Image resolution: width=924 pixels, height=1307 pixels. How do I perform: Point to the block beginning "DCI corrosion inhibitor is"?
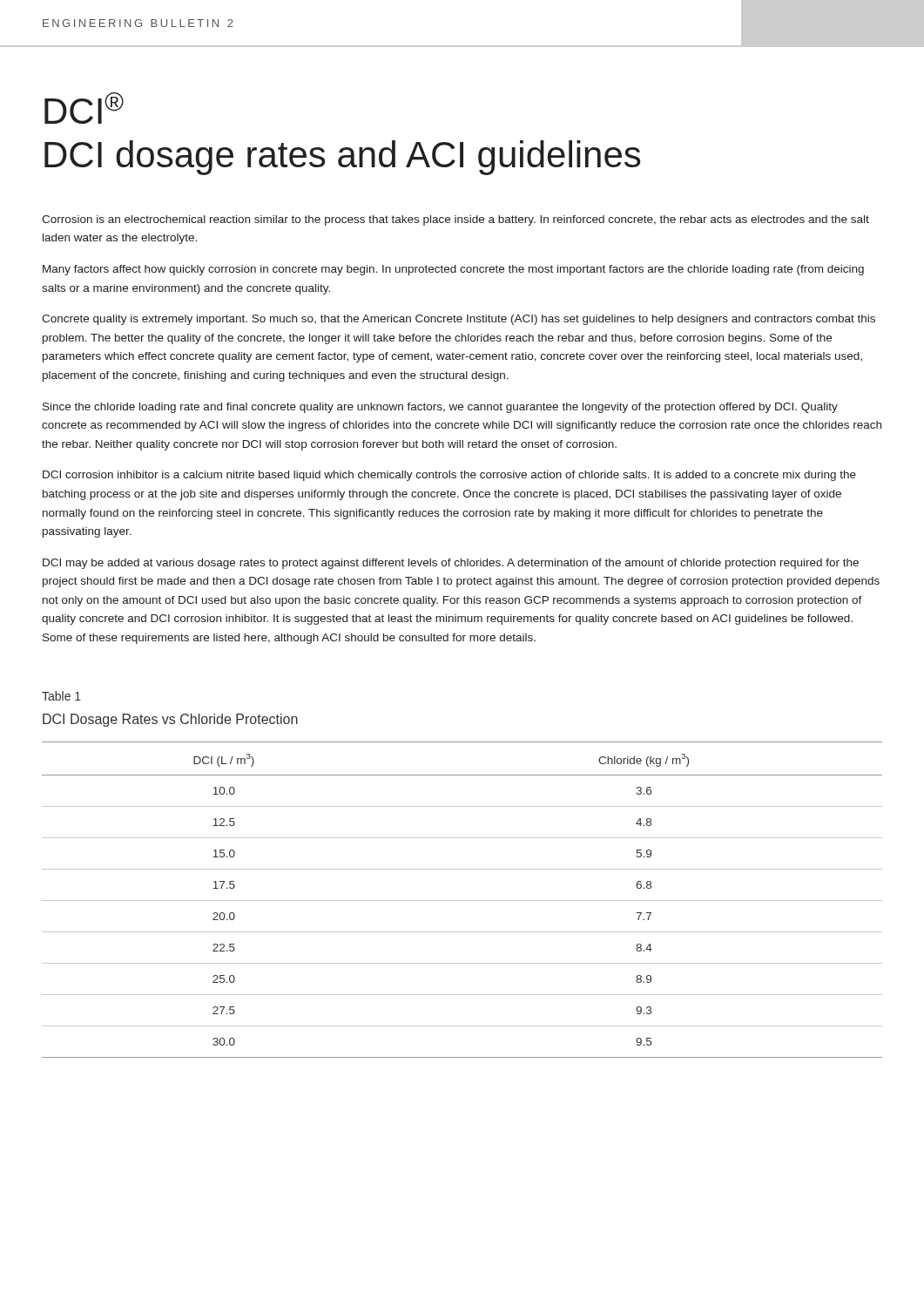coord(449,503)
